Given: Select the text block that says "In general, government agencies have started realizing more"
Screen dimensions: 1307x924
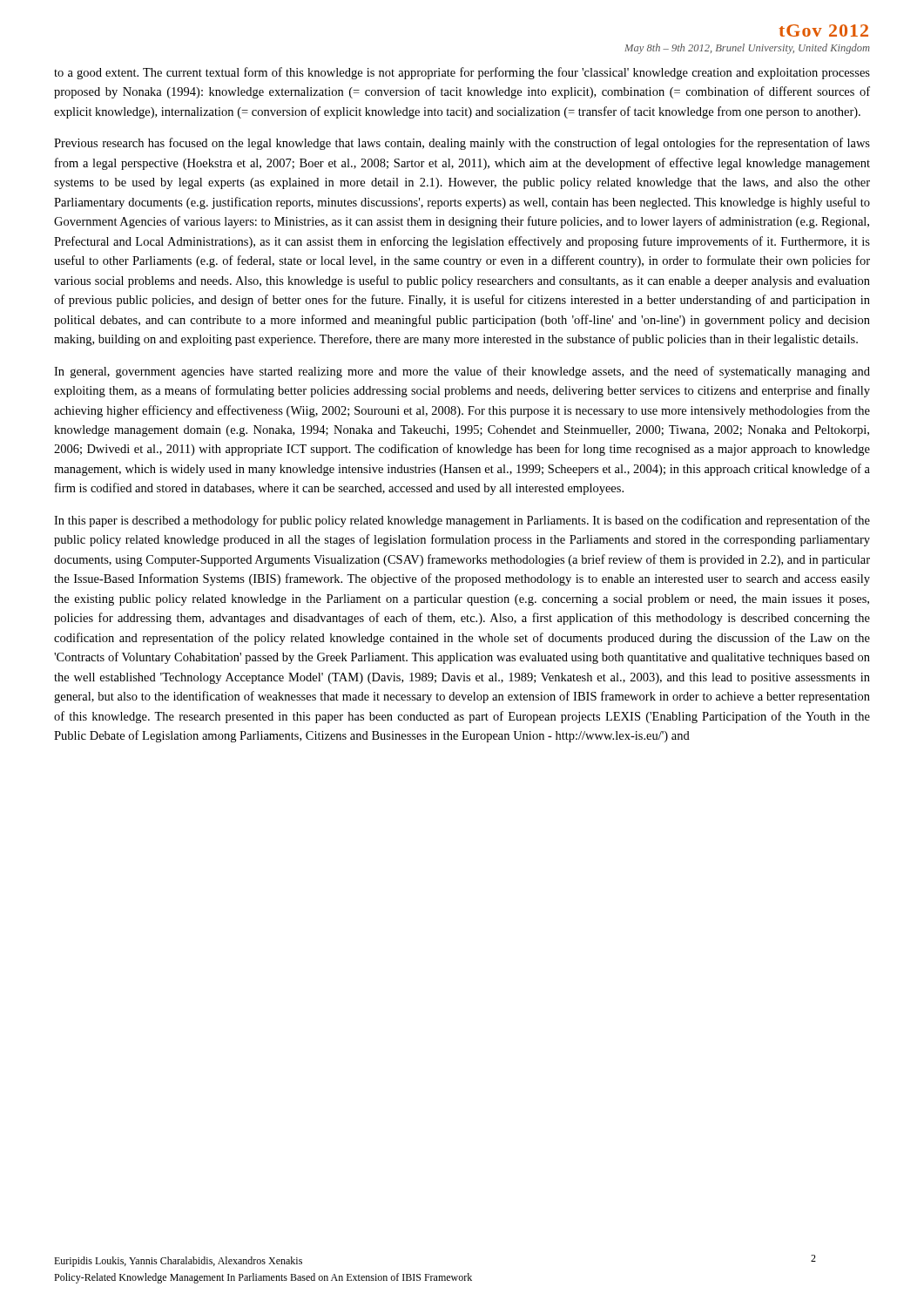Looking at the screenshot, I should (x=462, y=430).
